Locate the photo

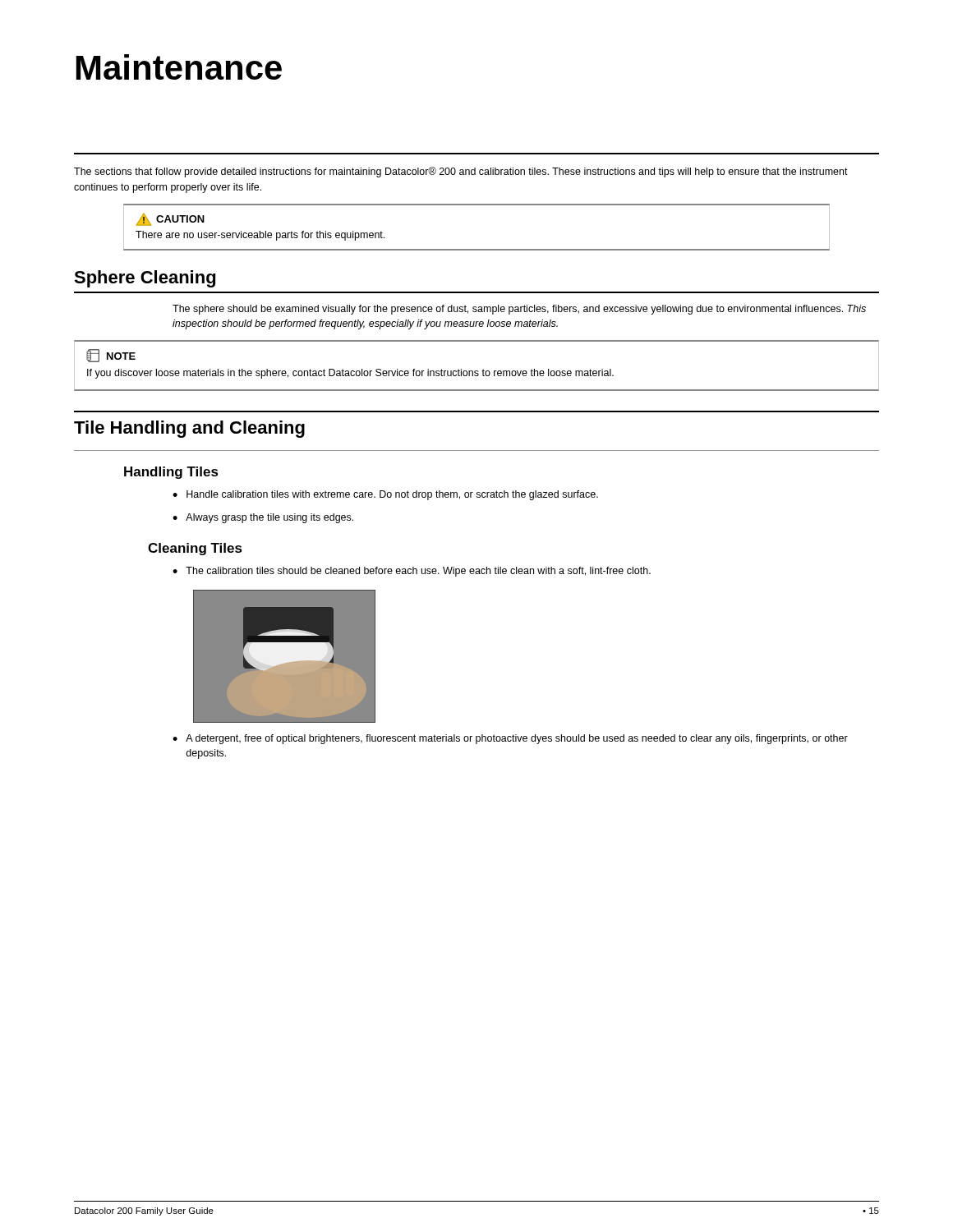point(284,656)
